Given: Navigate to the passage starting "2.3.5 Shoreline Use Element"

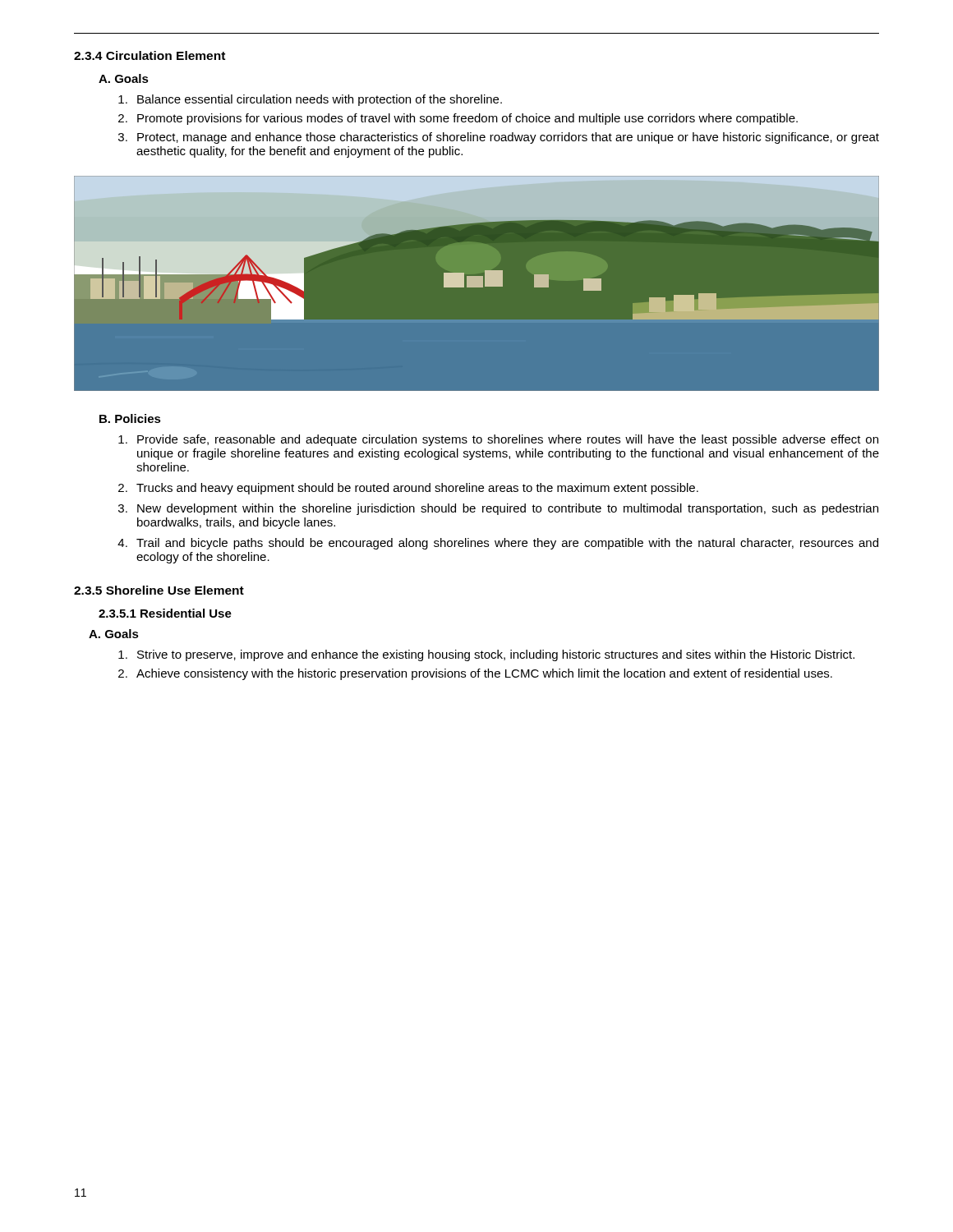Looking at the screenshot, I should click(x=159, y=590).
